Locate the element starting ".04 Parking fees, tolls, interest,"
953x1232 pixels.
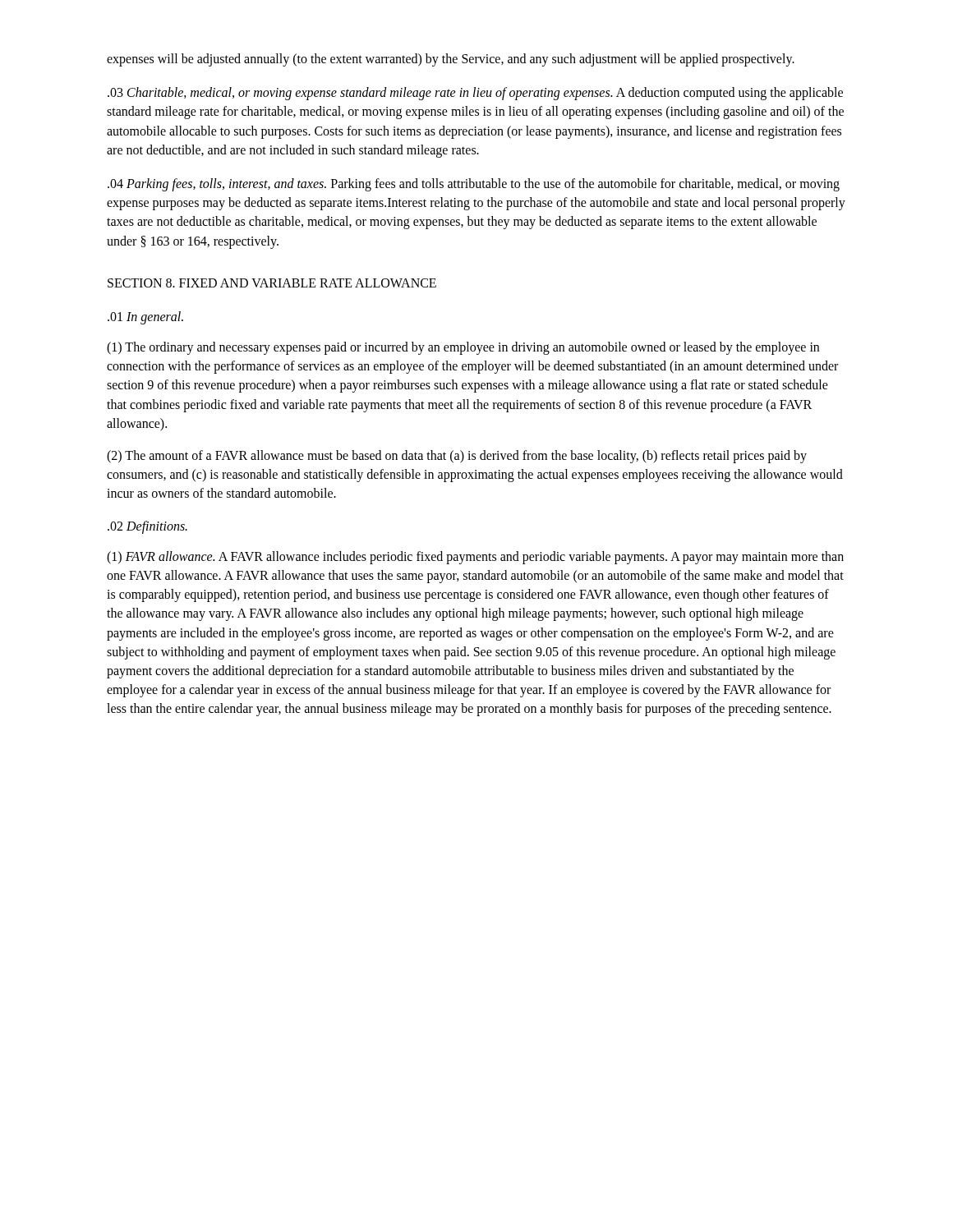[476, 212]
